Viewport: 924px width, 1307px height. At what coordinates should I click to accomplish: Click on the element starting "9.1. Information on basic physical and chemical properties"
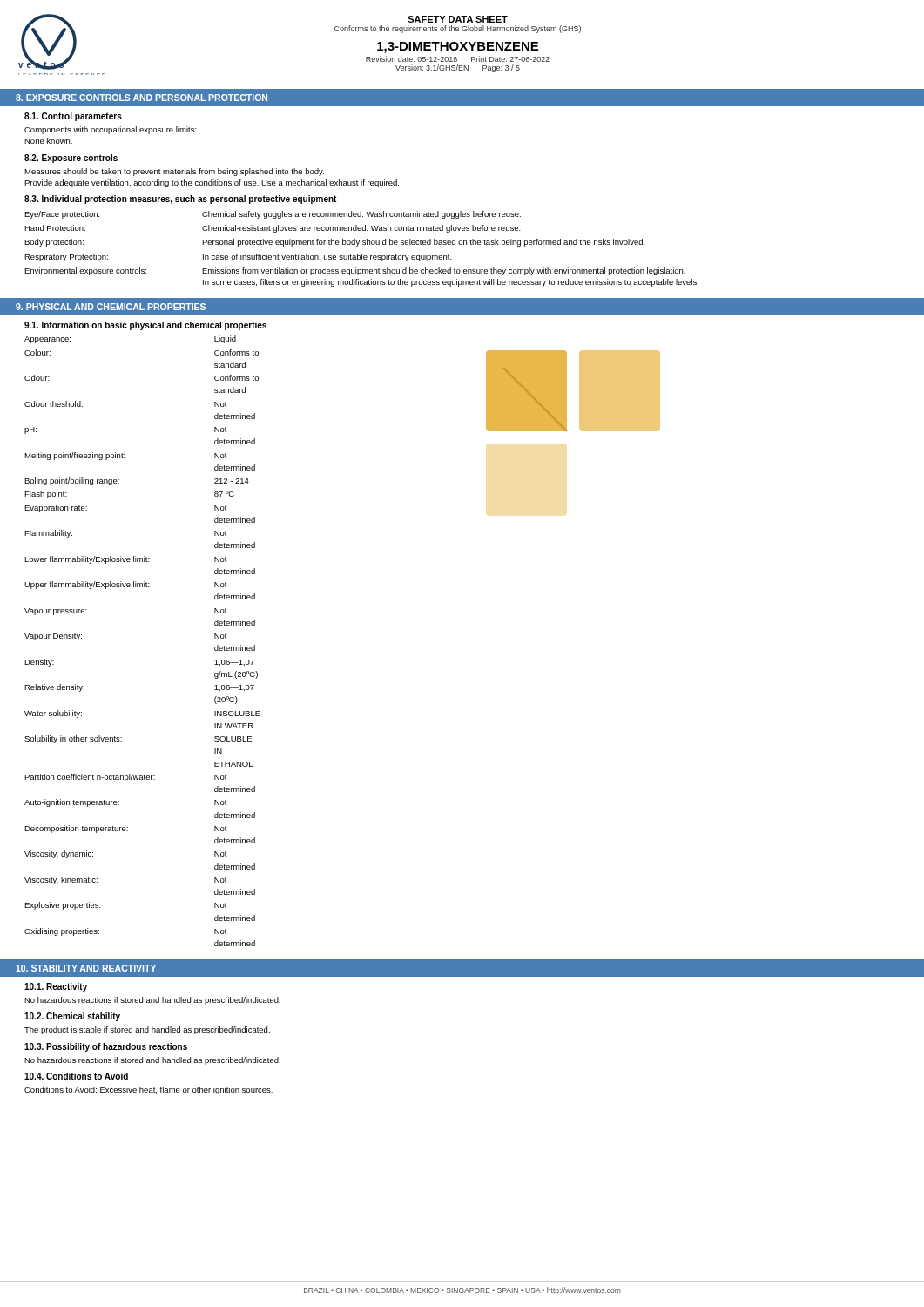tap(146, 325)
